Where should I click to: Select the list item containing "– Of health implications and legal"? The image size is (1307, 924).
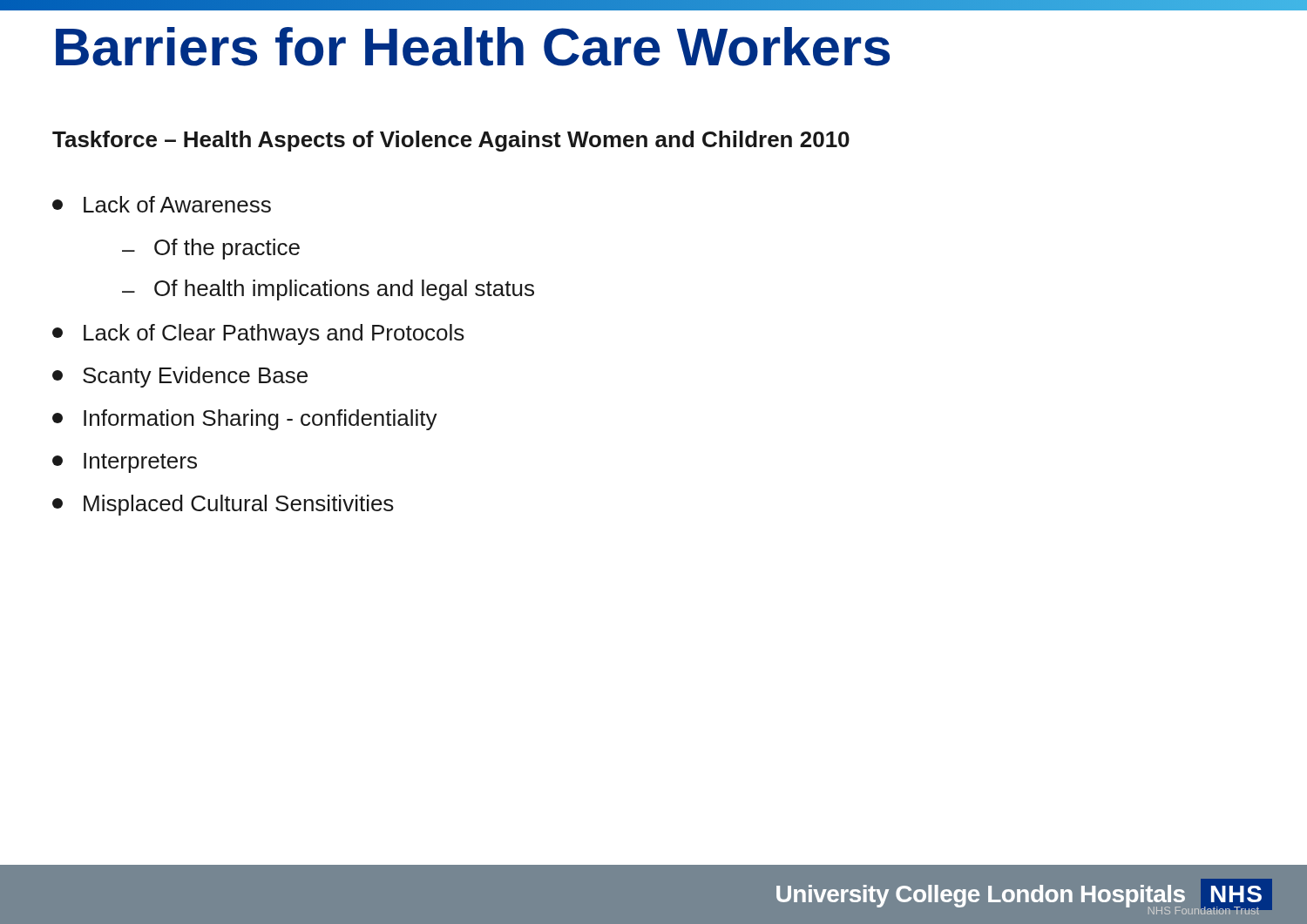coord(328,290)
